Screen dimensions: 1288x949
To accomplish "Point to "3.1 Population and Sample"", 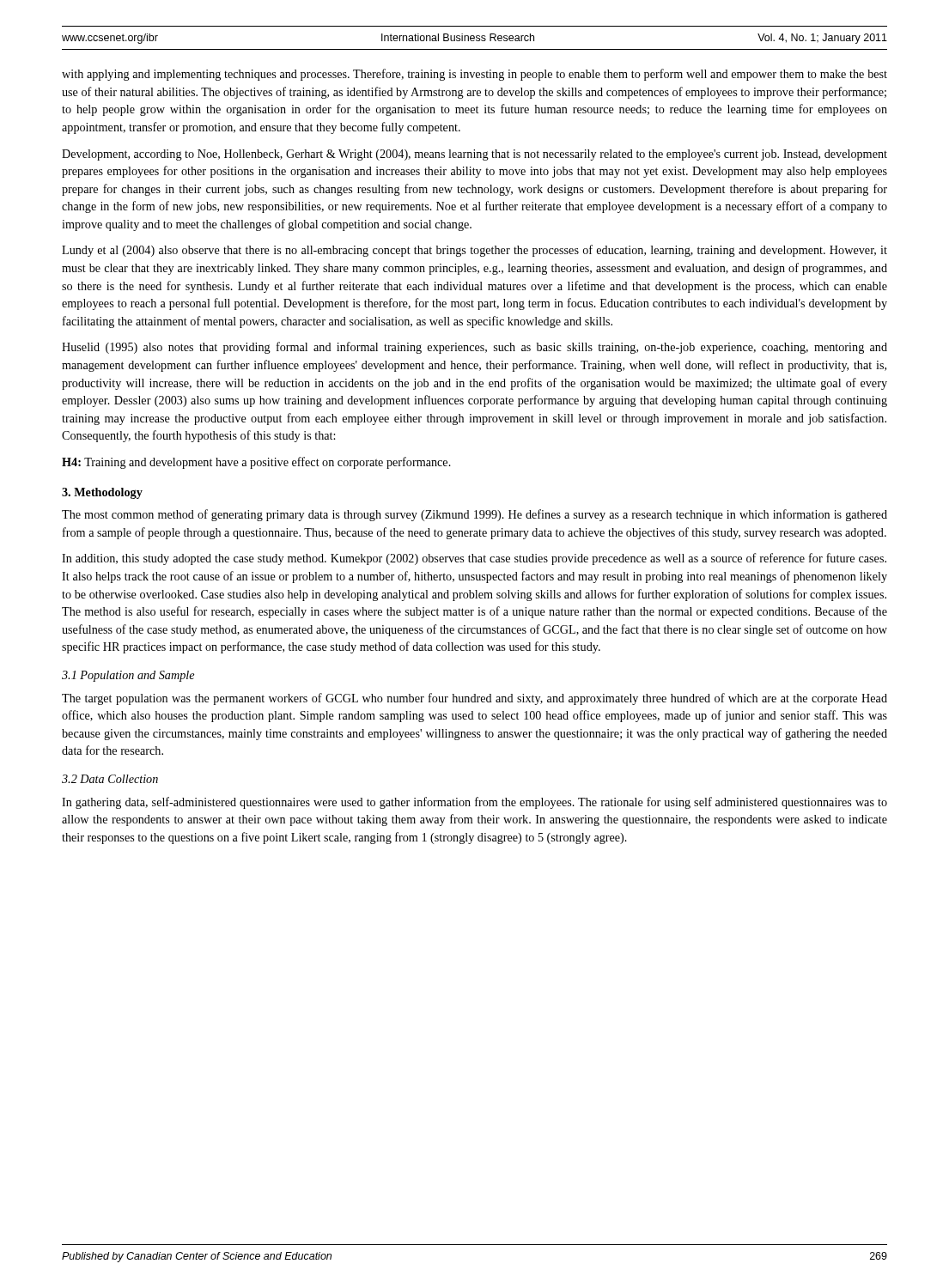I will coord(128,675).
